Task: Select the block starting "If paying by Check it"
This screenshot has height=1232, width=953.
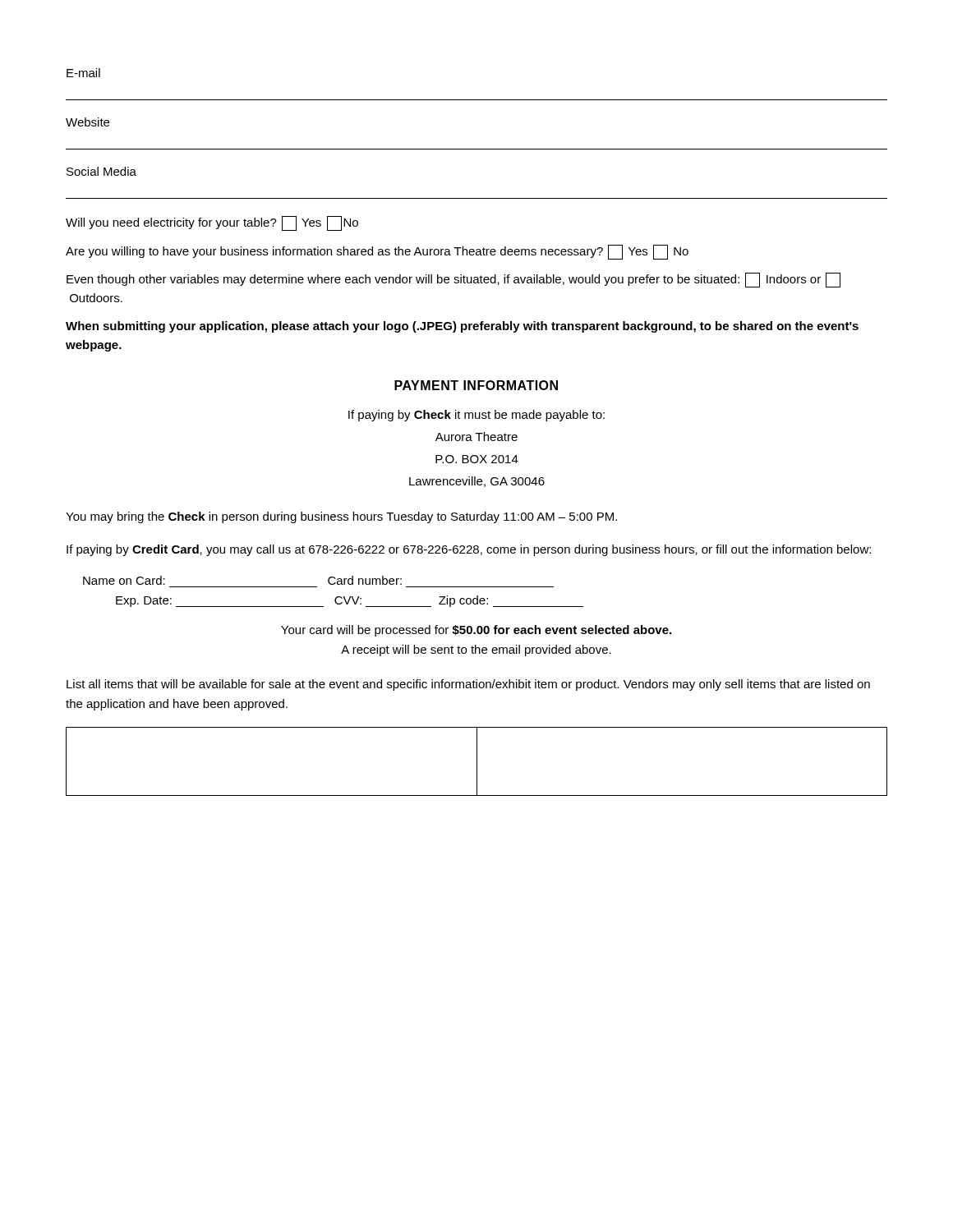Action: point(476,448)
